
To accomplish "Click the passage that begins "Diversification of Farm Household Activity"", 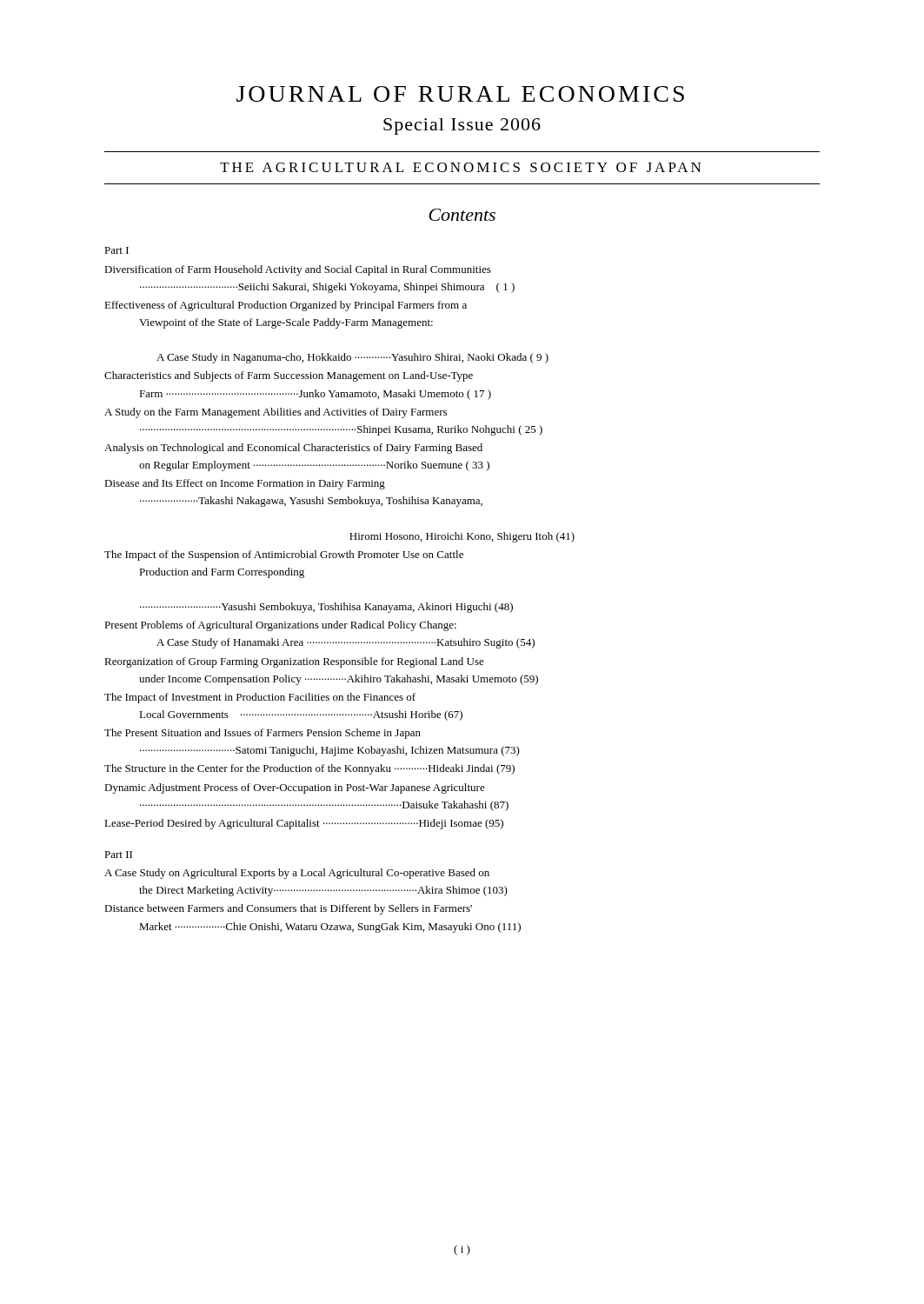I will tap(462, 279).
